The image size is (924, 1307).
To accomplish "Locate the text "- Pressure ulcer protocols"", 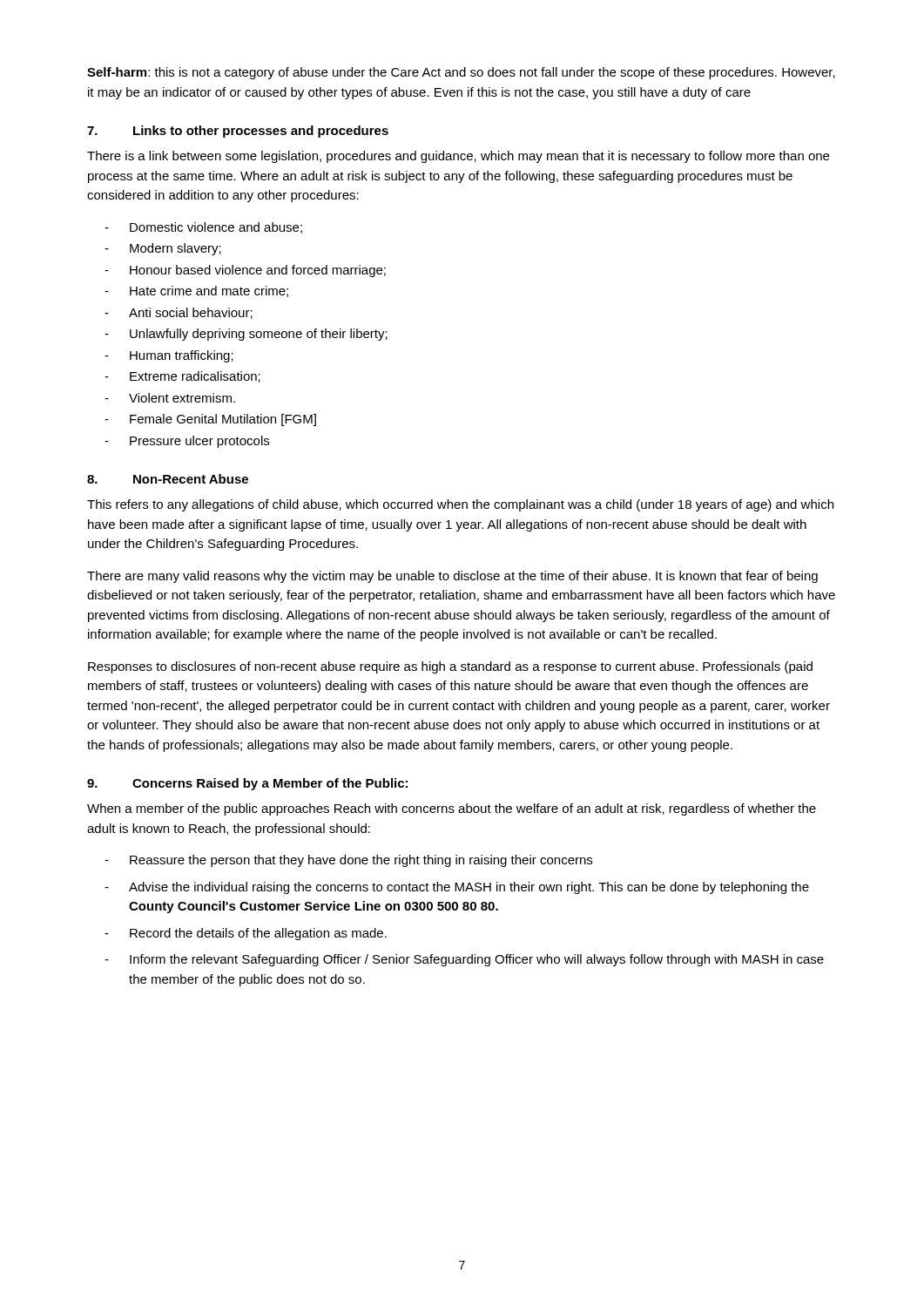I will pyautogui.click(x=187, y=442).
